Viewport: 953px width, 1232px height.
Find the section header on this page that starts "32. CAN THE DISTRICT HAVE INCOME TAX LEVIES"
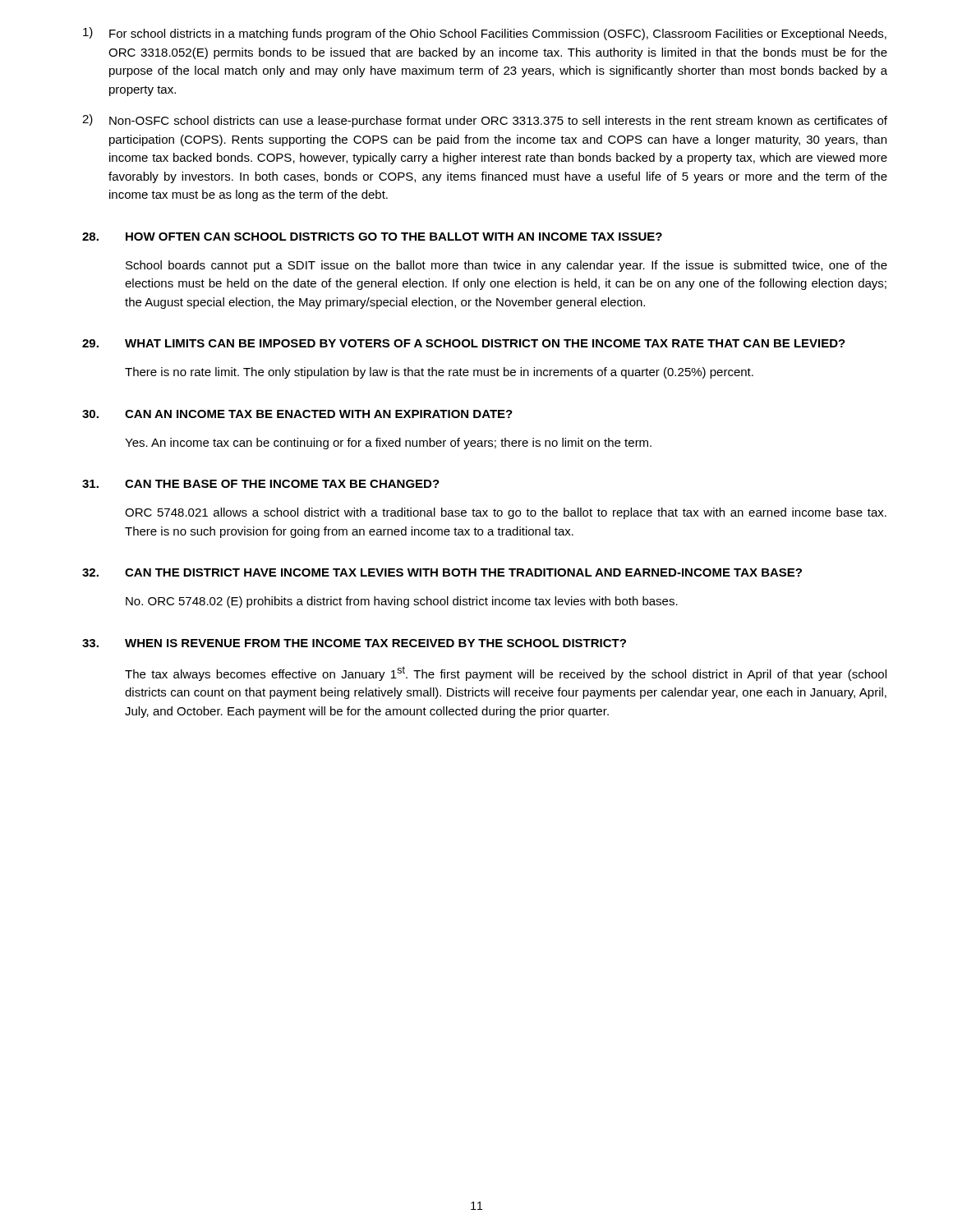(442, 572)
